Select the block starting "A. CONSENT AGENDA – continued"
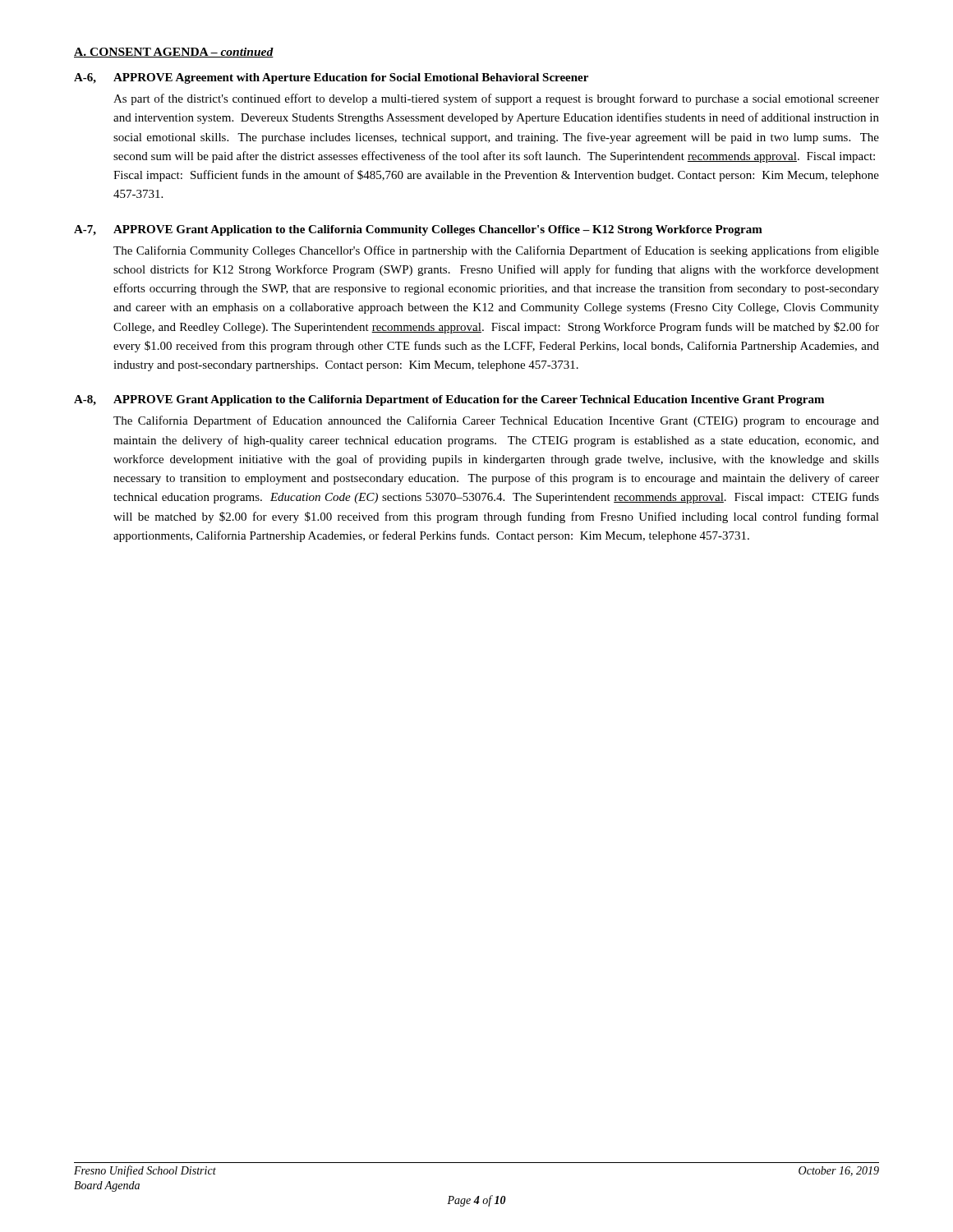953x1232 pixels. [173, 51]
